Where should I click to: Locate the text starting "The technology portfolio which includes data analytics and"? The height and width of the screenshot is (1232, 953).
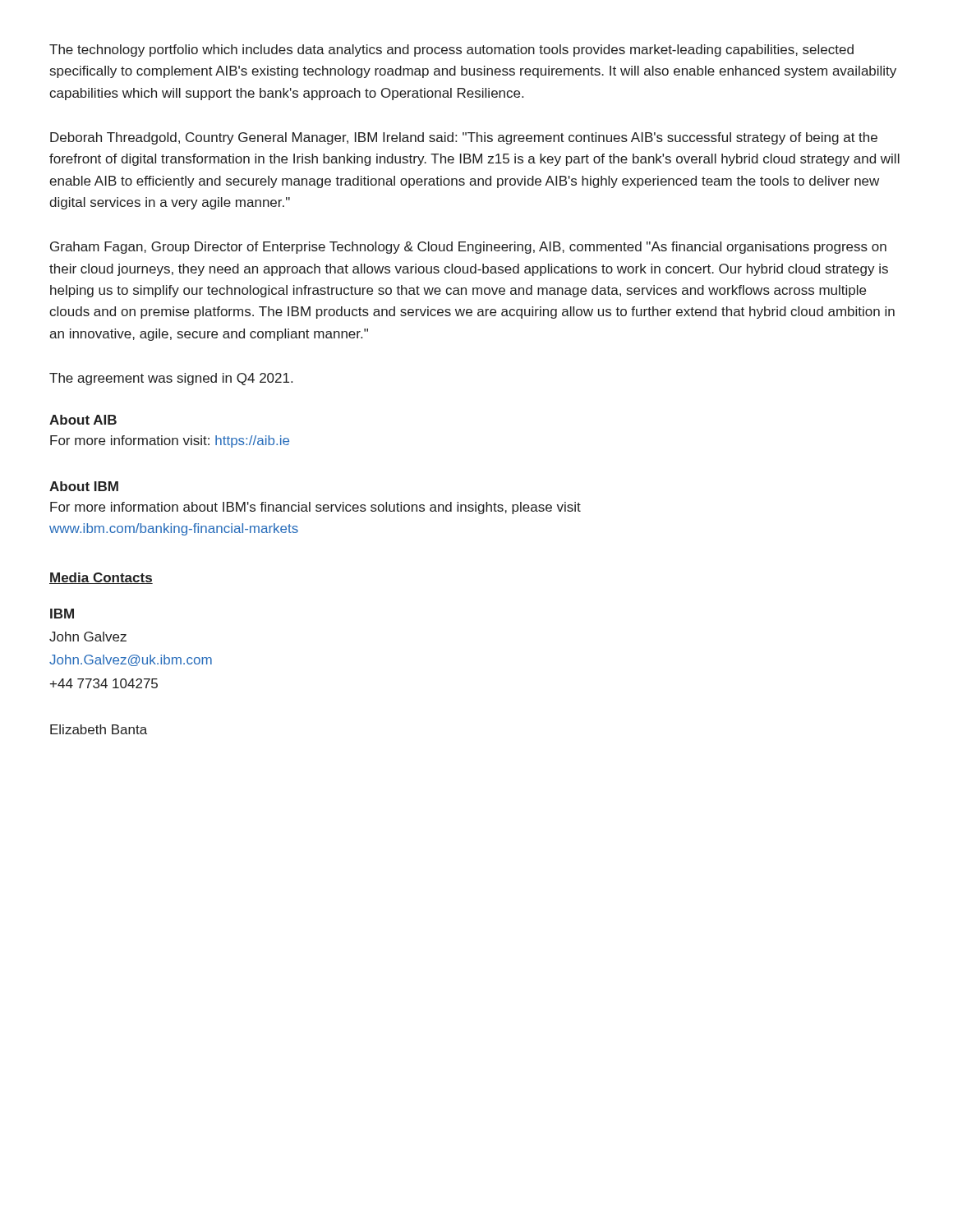pyautogui.click(x=473, y=71)
